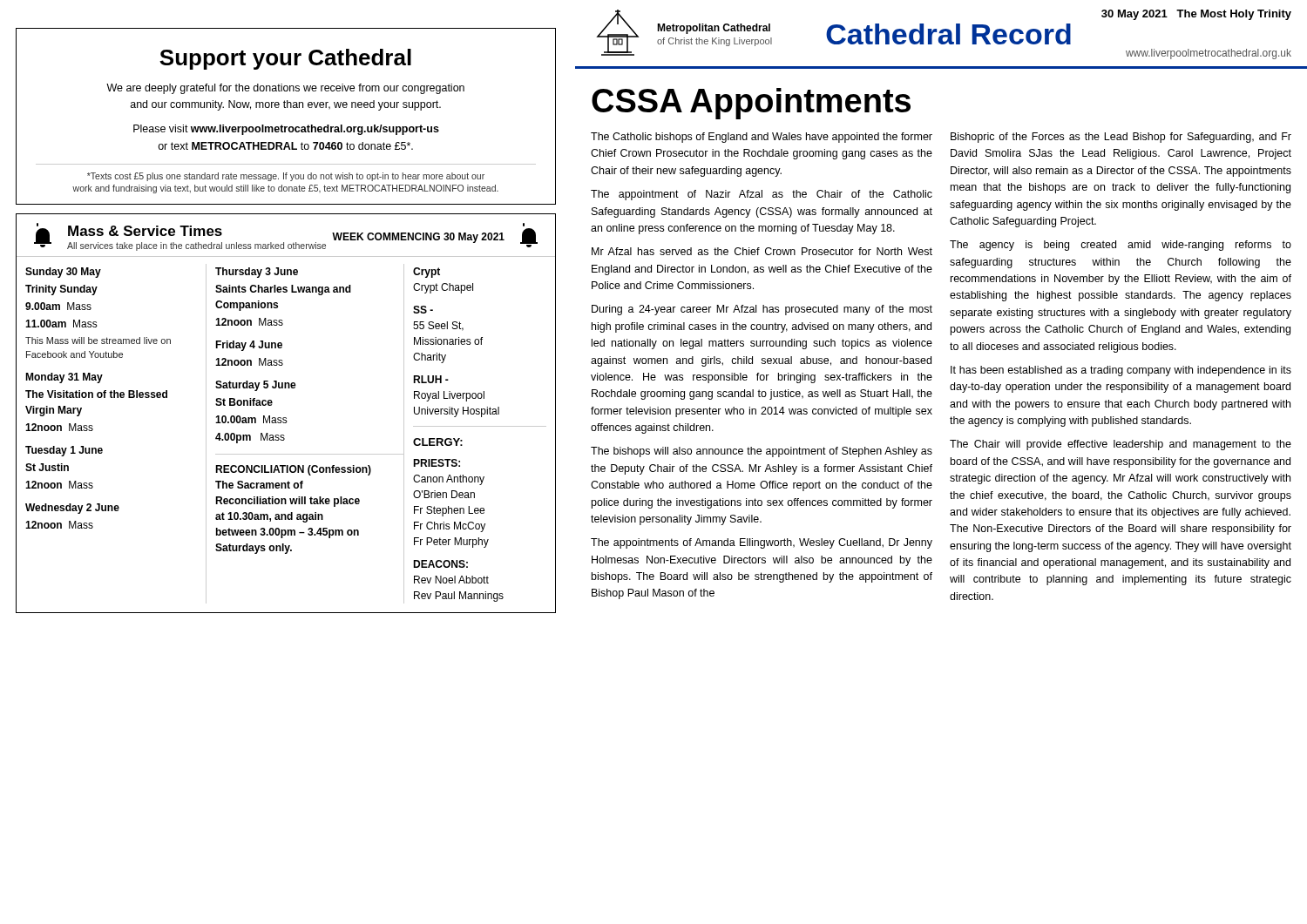Click the passage that begins "RLUH - Royal Liverpool"

click(x=480, y=395)
